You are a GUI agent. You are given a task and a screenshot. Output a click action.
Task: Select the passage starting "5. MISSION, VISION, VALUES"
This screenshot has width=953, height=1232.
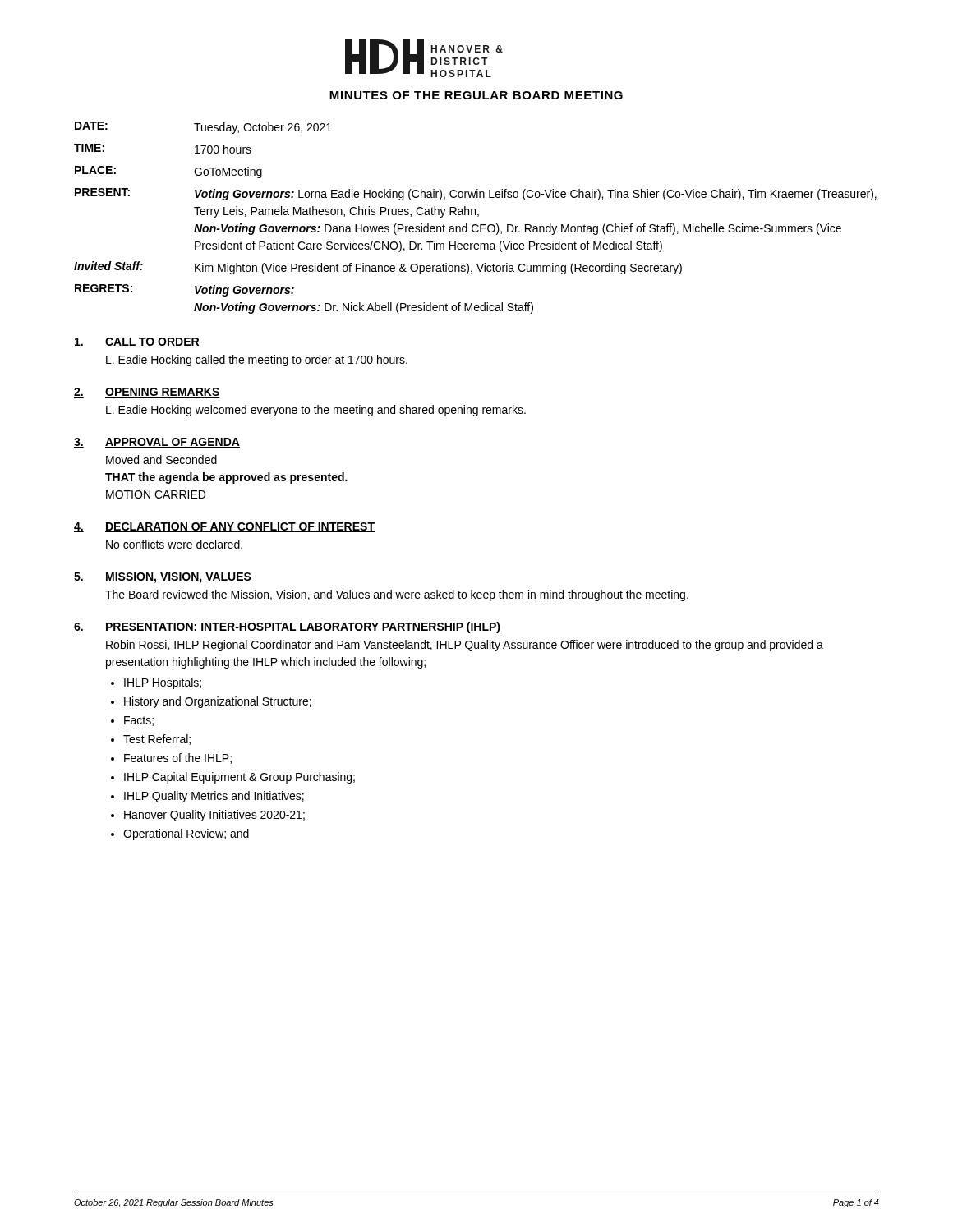coord(163,577)
